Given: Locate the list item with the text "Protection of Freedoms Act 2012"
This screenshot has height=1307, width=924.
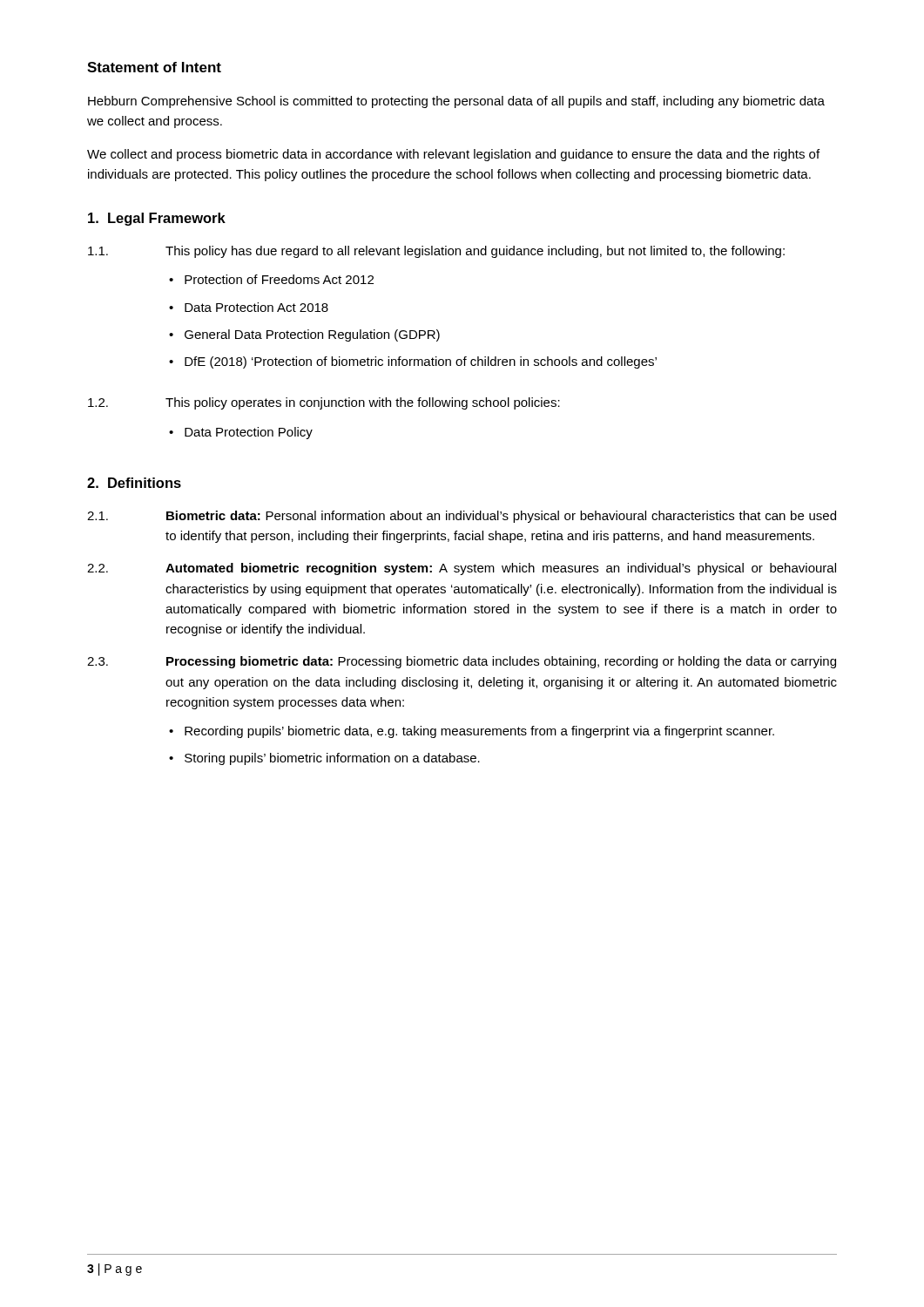Looking at the screenshot, I should click(279, 280).
